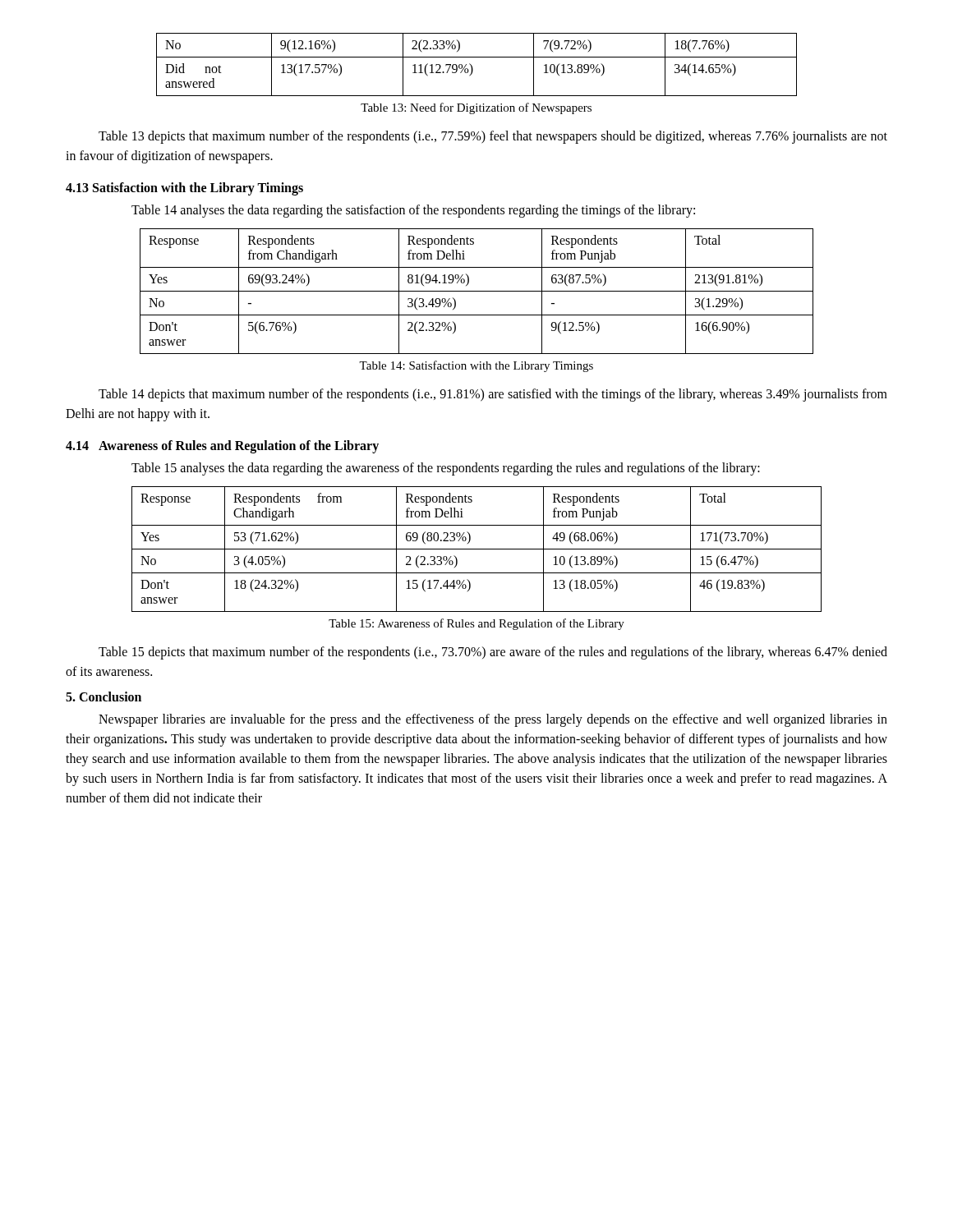The height and width of the screenshot is (1232, 953).
Task: Point to the text block starting "Newspaper libraries are invaluable"
Action: pyautogui.click(x=476, y=758)
